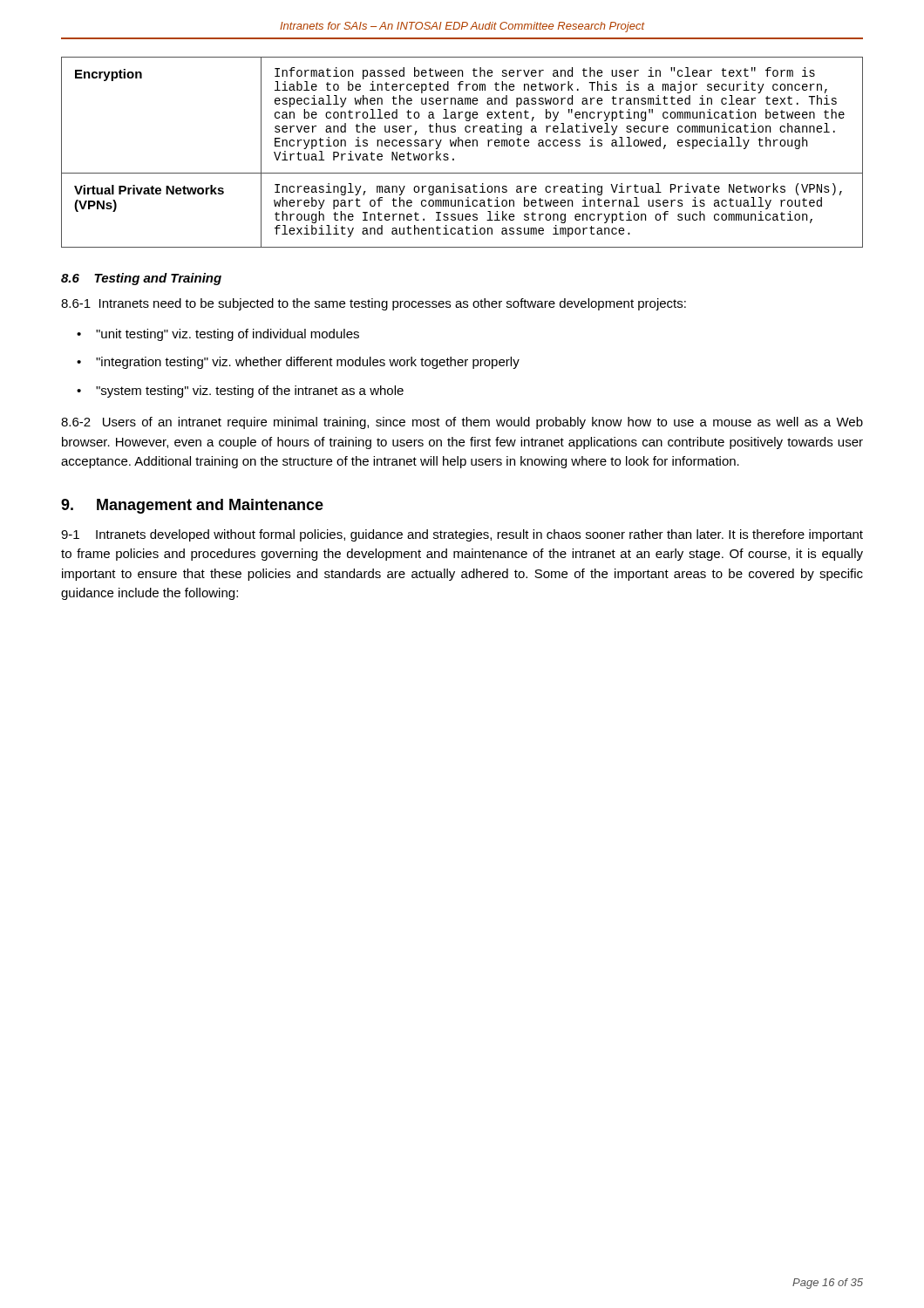Find the block on this page that starts "6-1 Intranets need to be"
Viewport: 924px width, 1308px height.
pyautogui.click(x=374, y=303)
